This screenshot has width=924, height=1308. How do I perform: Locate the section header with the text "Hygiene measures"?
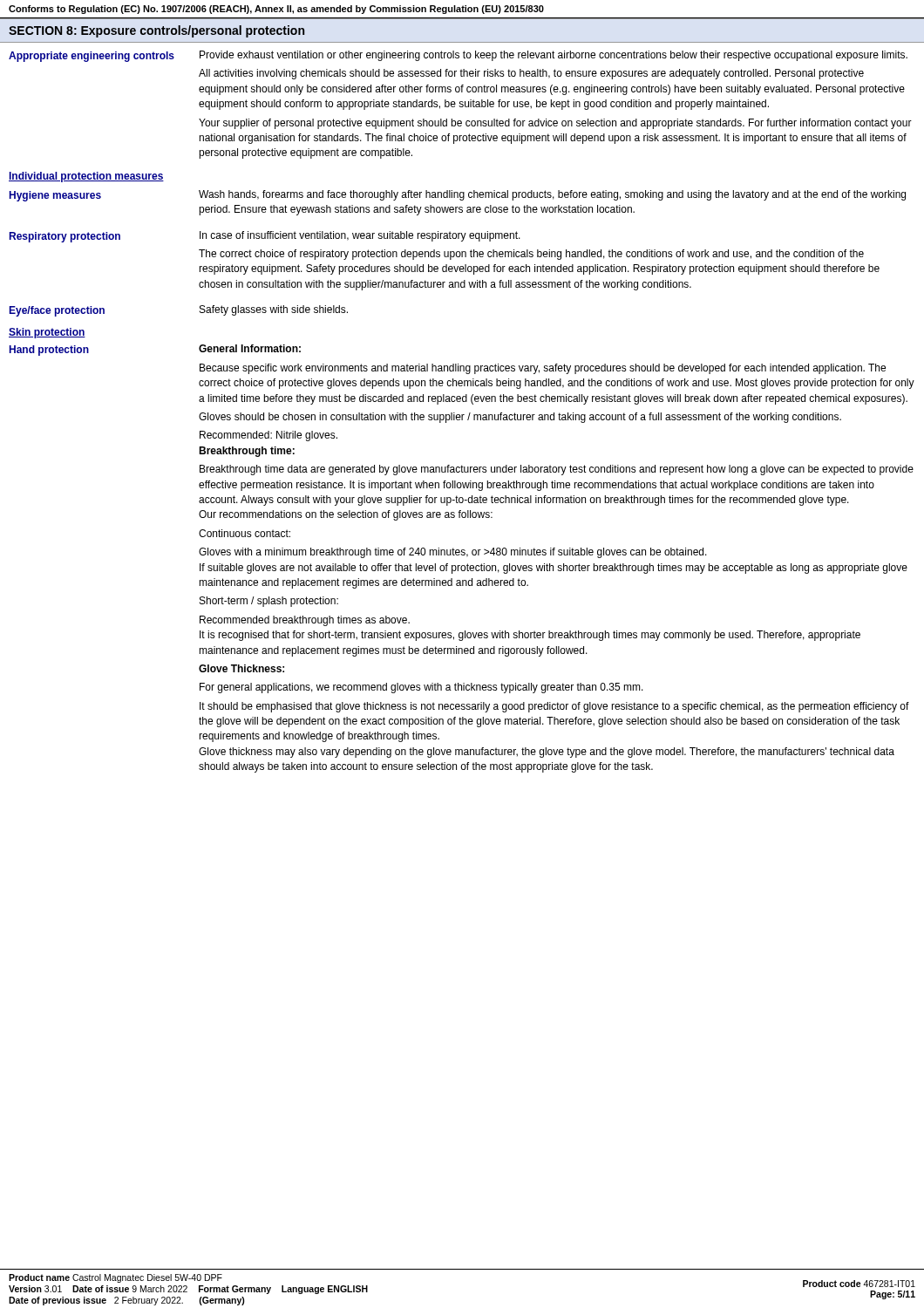(x=55, y=195)
